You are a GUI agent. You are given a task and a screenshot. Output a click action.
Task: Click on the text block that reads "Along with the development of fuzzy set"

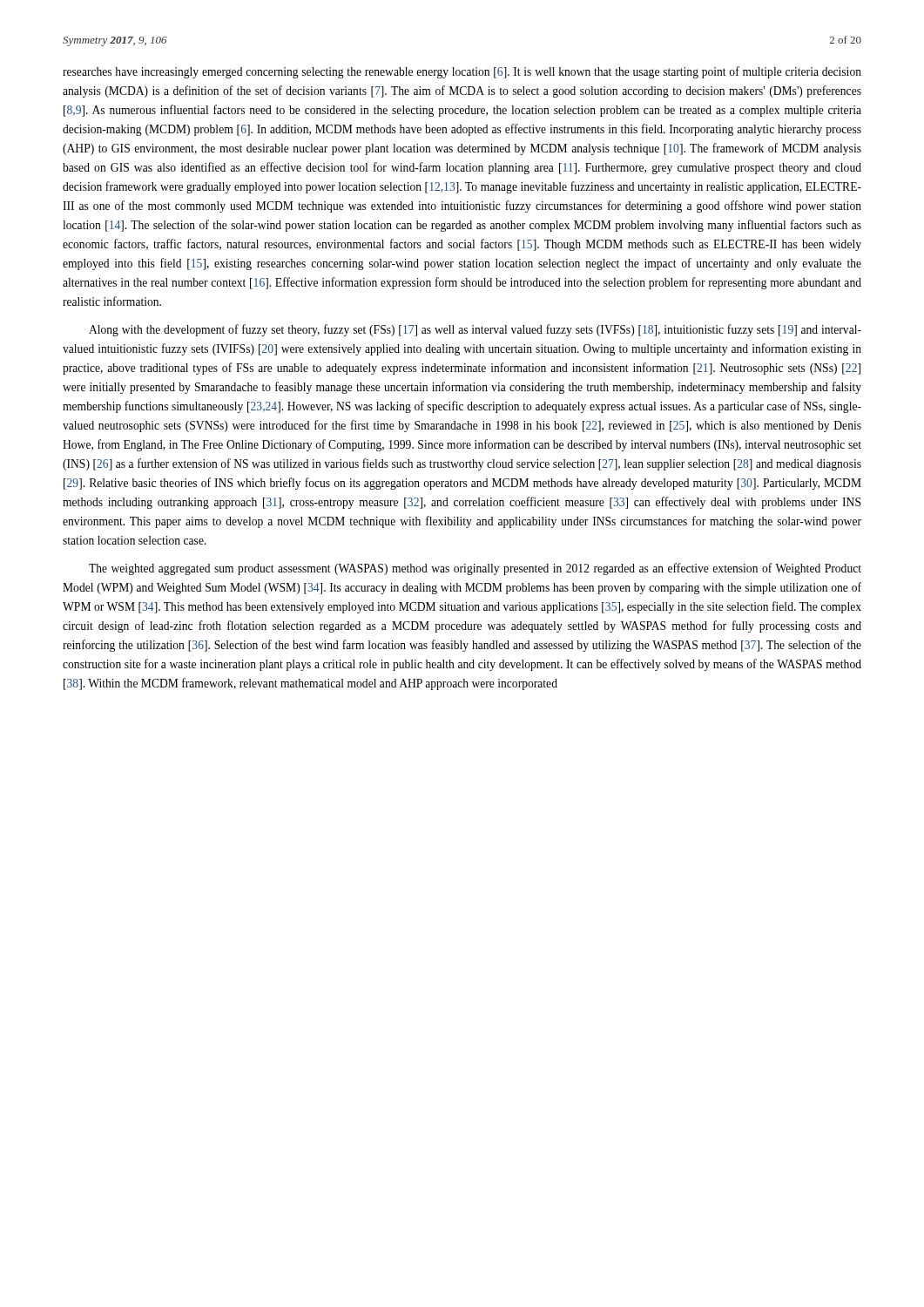pyautogui.click(x=462, y=436)
